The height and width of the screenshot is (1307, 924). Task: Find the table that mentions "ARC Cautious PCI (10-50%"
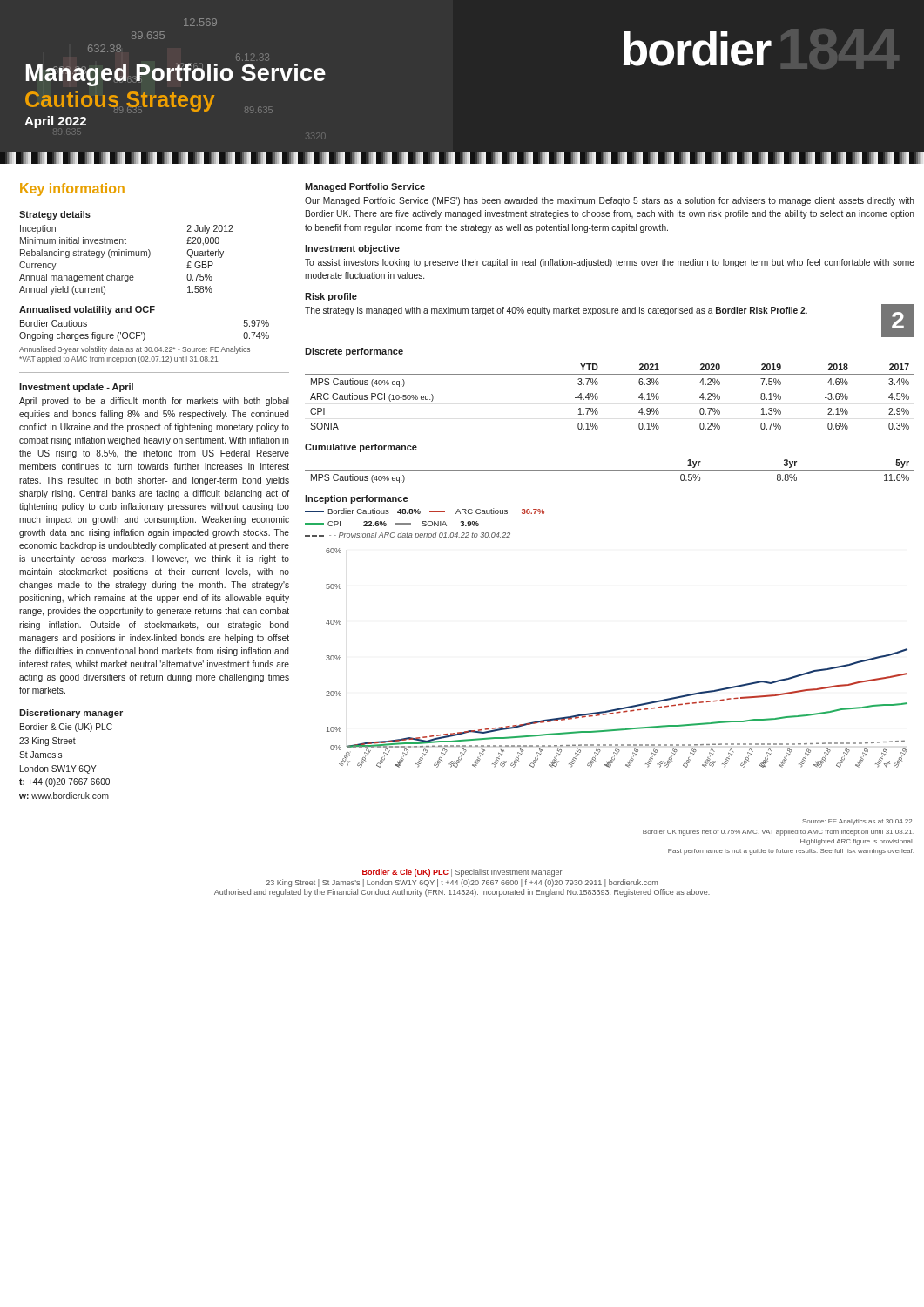coord(610,397)
